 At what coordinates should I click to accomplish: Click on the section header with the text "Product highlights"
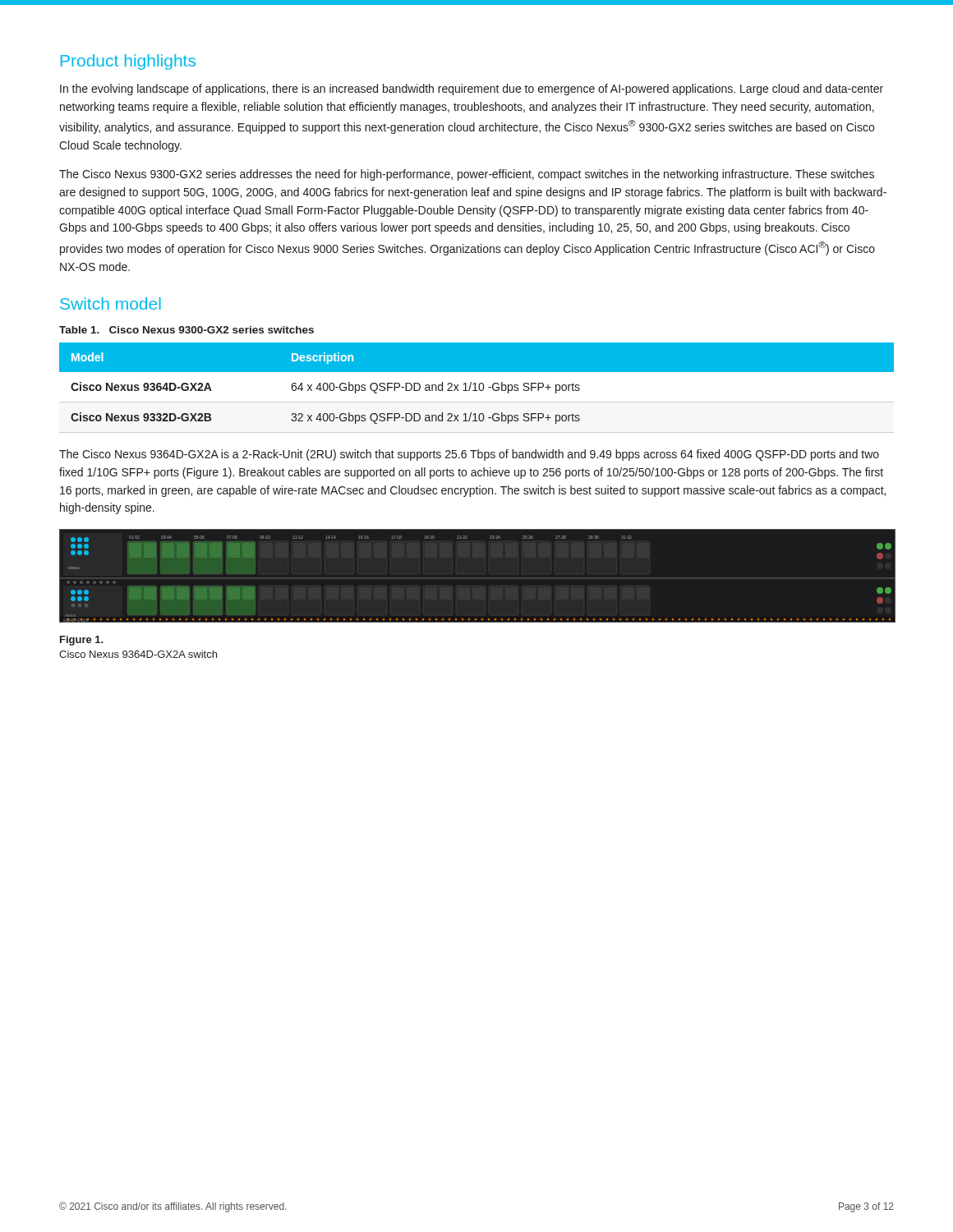coord(128,60)
